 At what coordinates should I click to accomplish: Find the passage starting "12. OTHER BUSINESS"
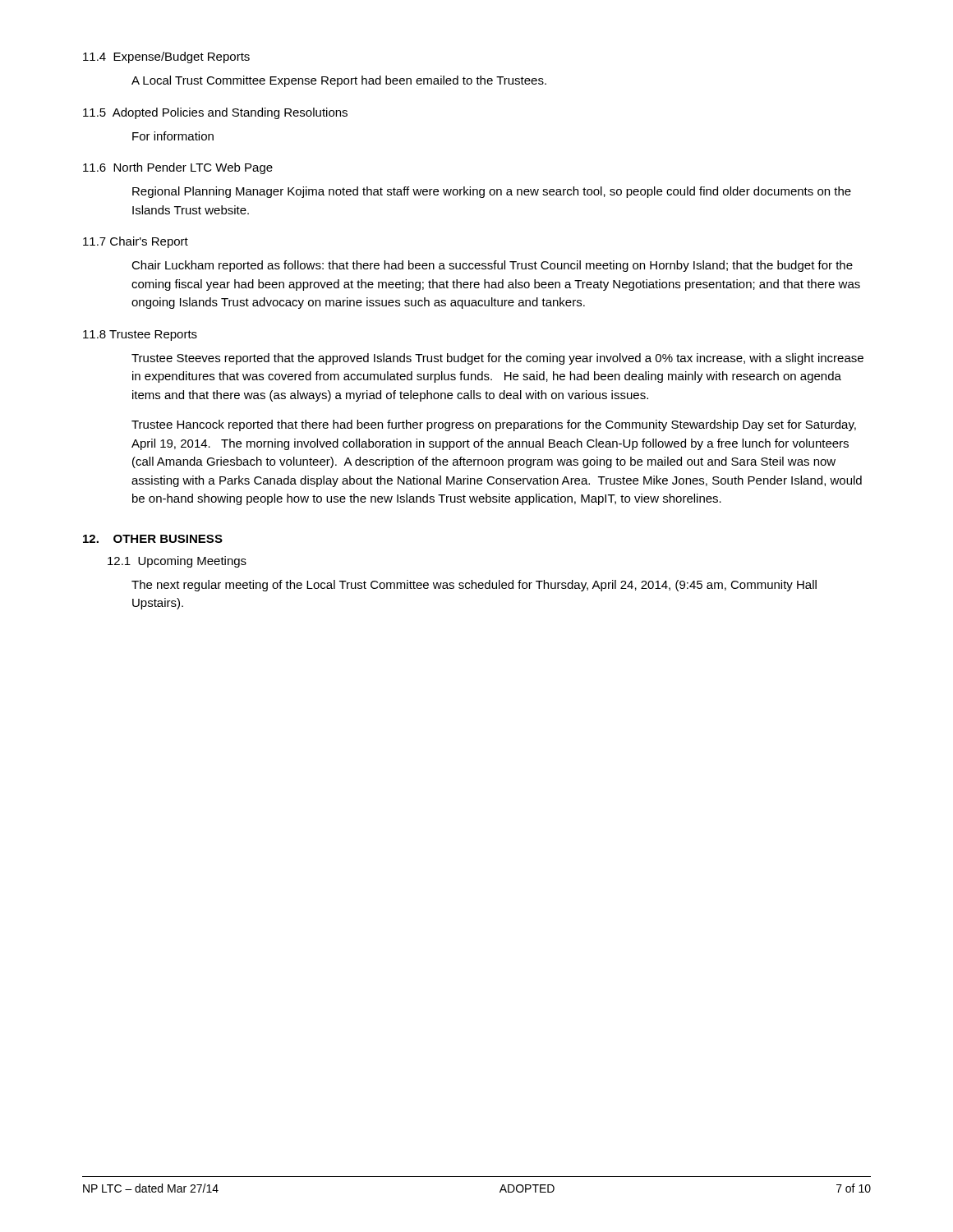coord(152,538)
